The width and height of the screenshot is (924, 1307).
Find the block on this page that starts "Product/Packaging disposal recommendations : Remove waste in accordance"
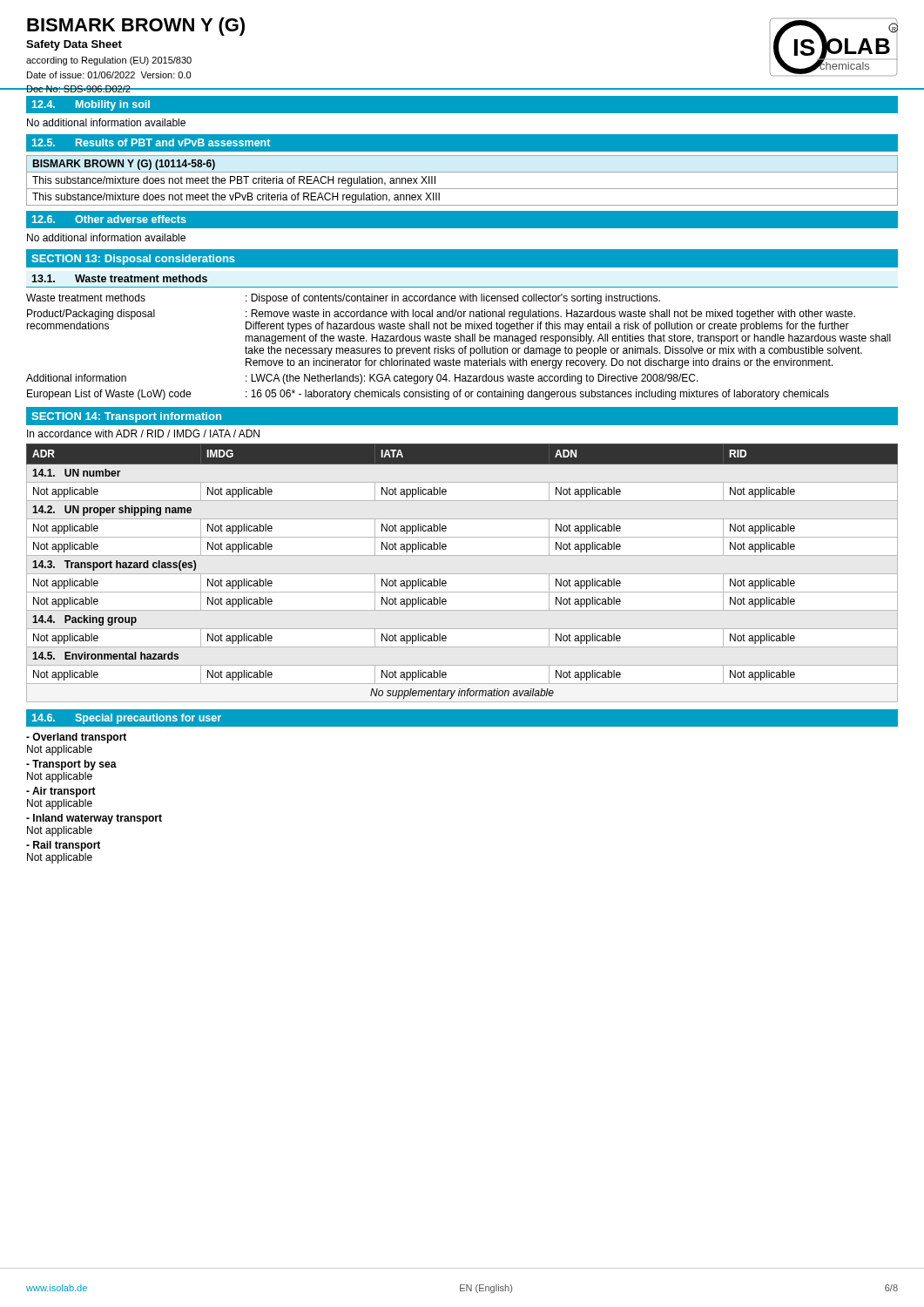[462, 338]
